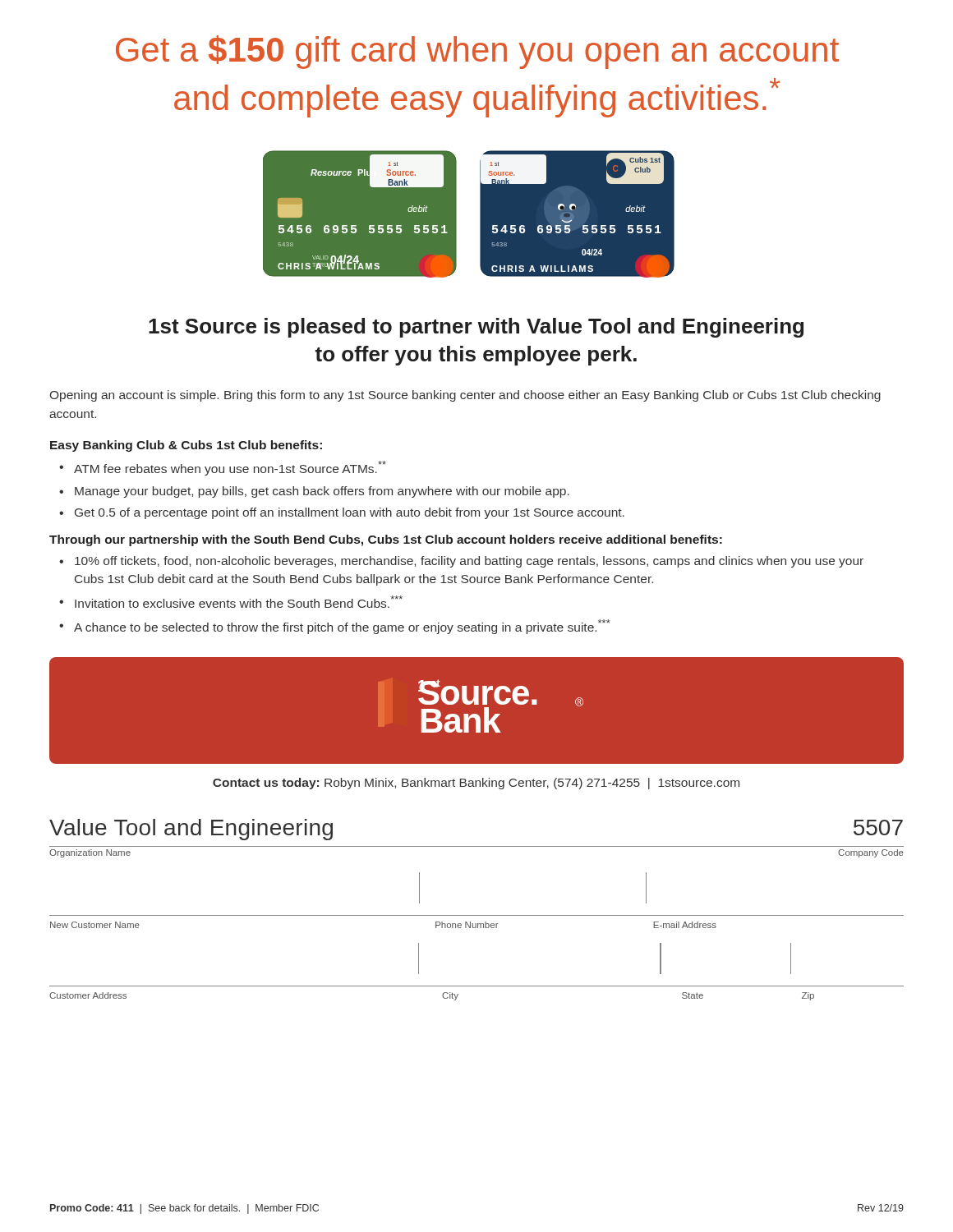This screenshot has height=1232, width=953.
Task: Click on the text starting "Get 0.5 of a percentage point off an"
Action: coord(350,512)
